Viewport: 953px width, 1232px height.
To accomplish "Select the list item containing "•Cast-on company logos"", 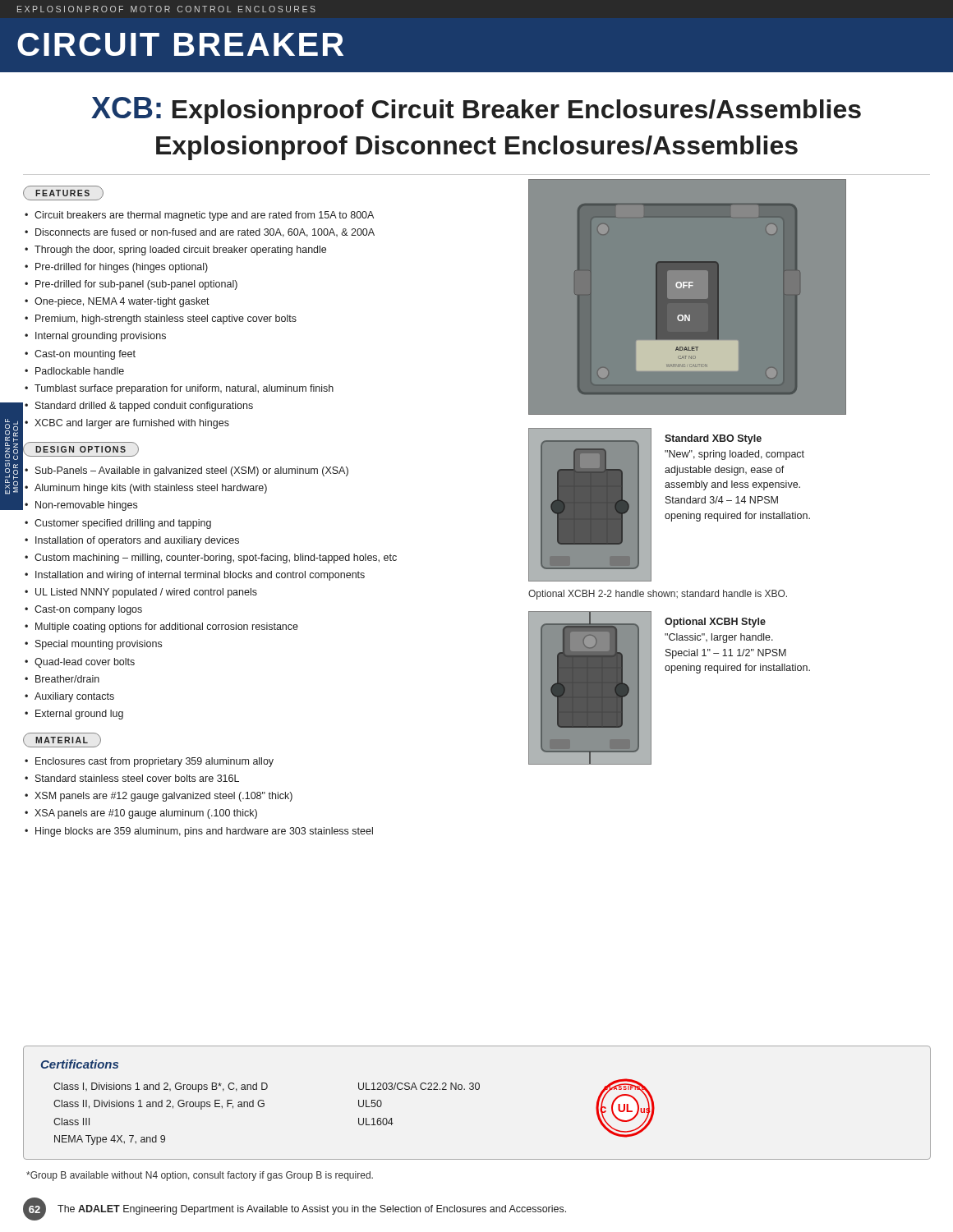I will tap(83, 610).
